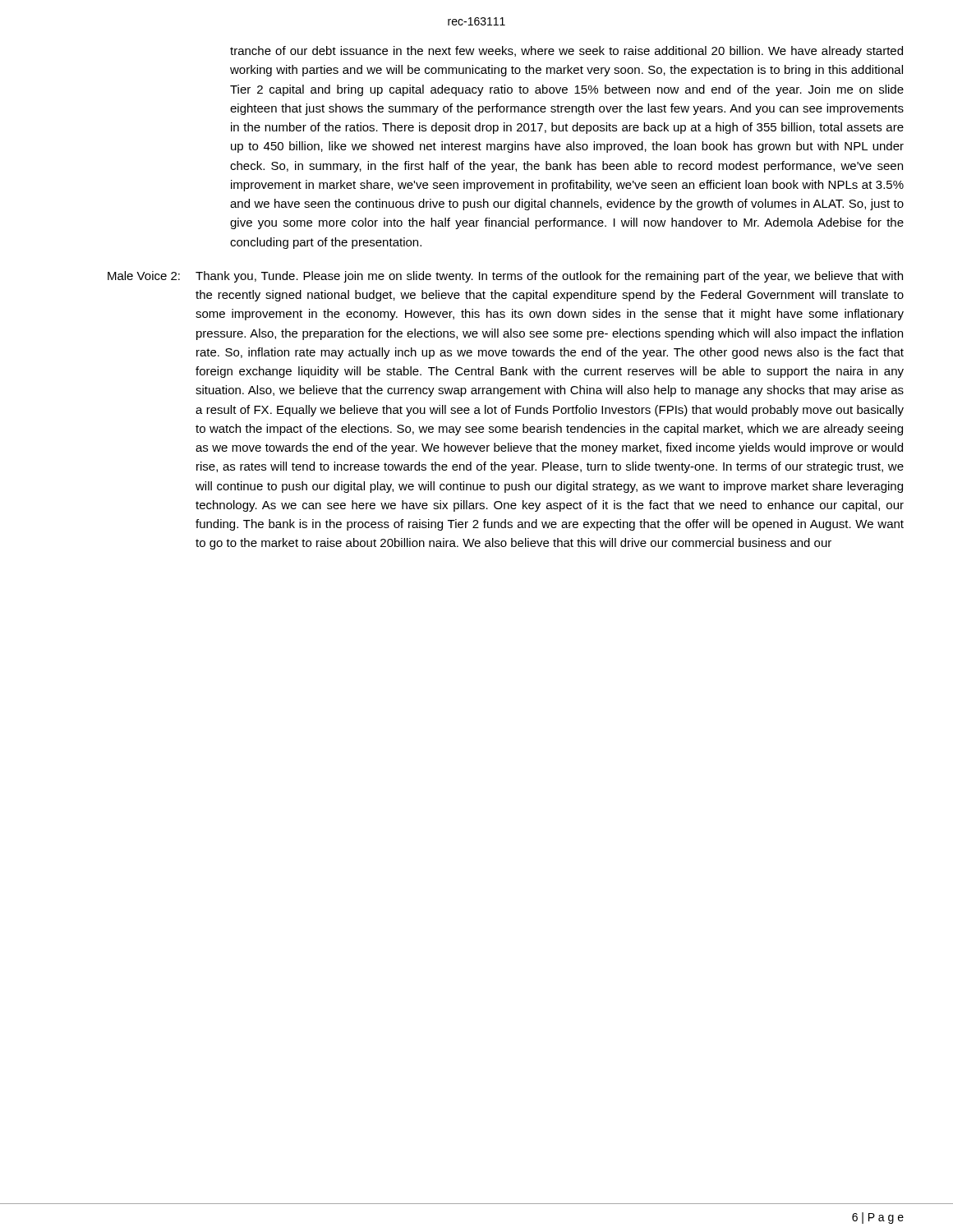Select the element starting "tranche of our debt issuance in the"

pos(567,146)
